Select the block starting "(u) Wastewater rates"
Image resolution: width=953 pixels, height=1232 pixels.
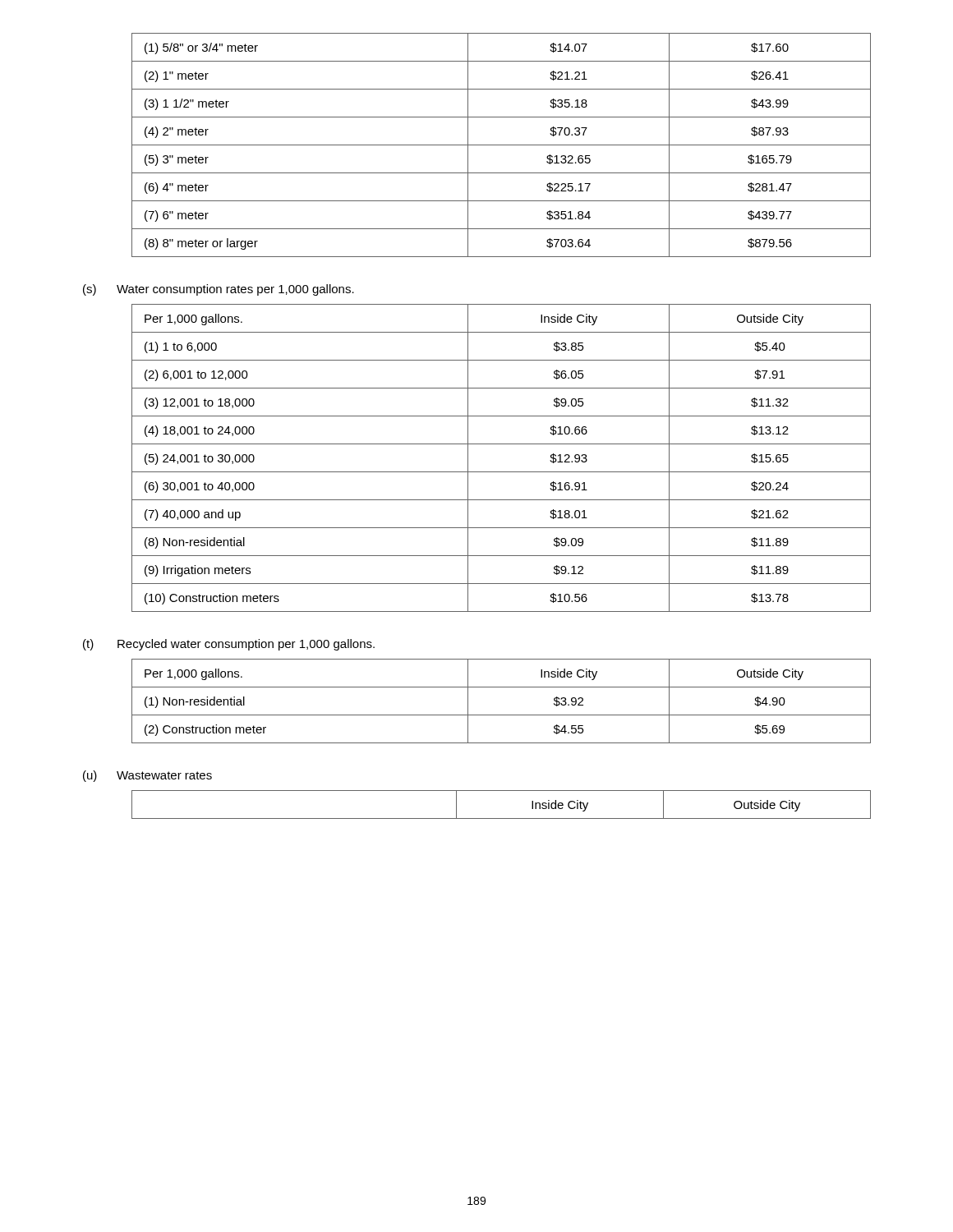pos(147,775)
